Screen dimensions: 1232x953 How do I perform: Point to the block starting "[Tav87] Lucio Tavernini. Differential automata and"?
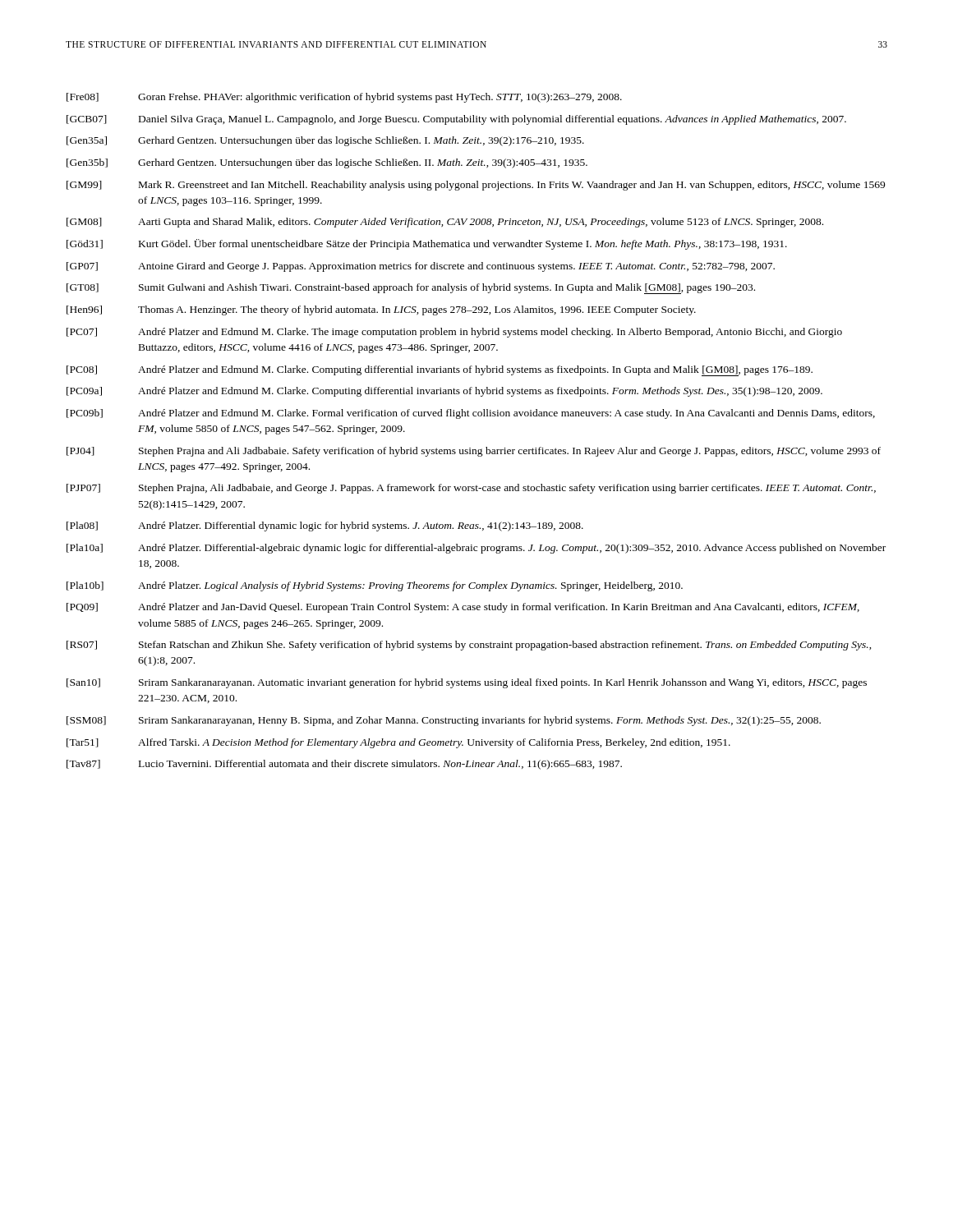[476, 764]
